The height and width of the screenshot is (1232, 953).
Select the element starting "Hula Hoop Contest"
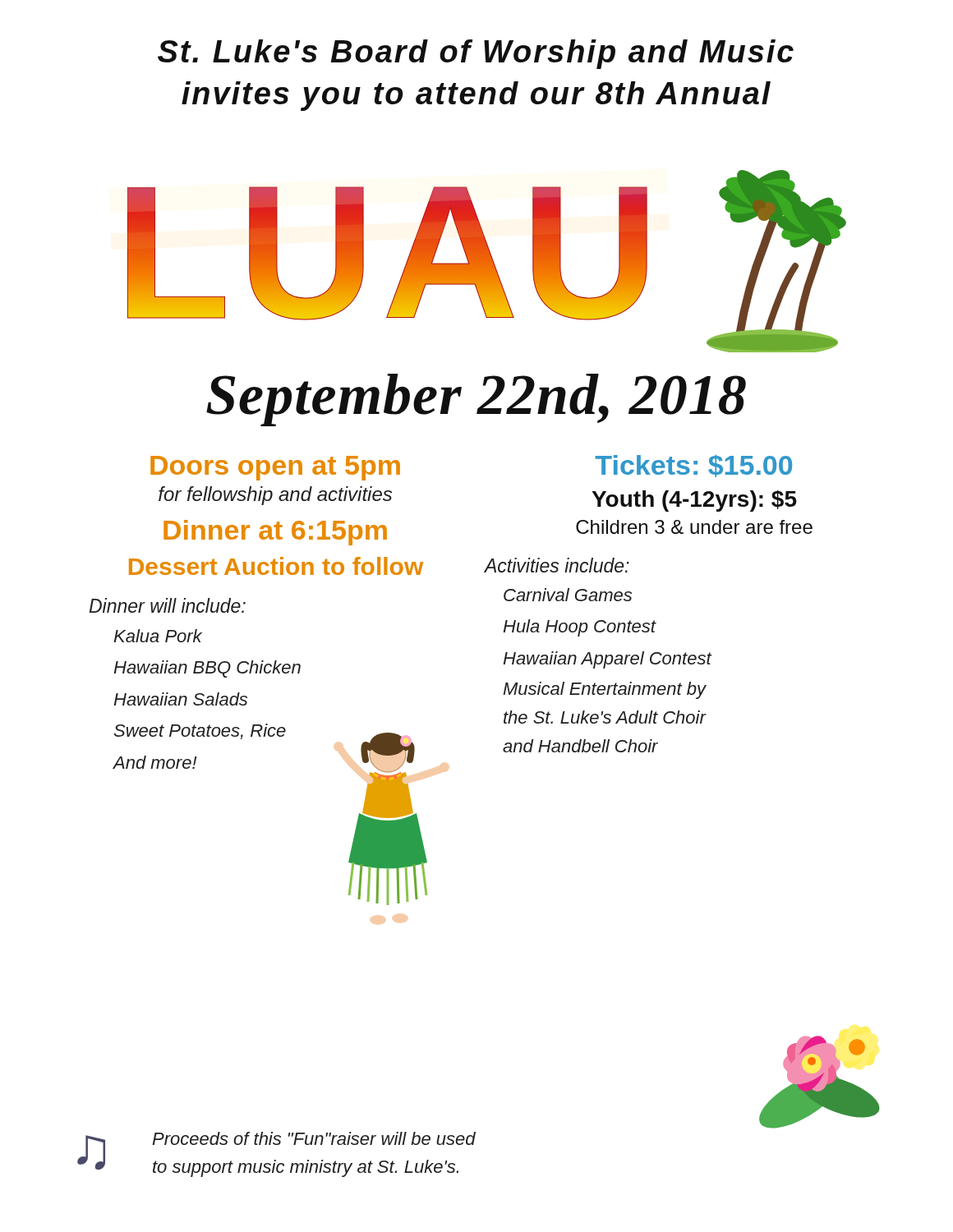579,626
